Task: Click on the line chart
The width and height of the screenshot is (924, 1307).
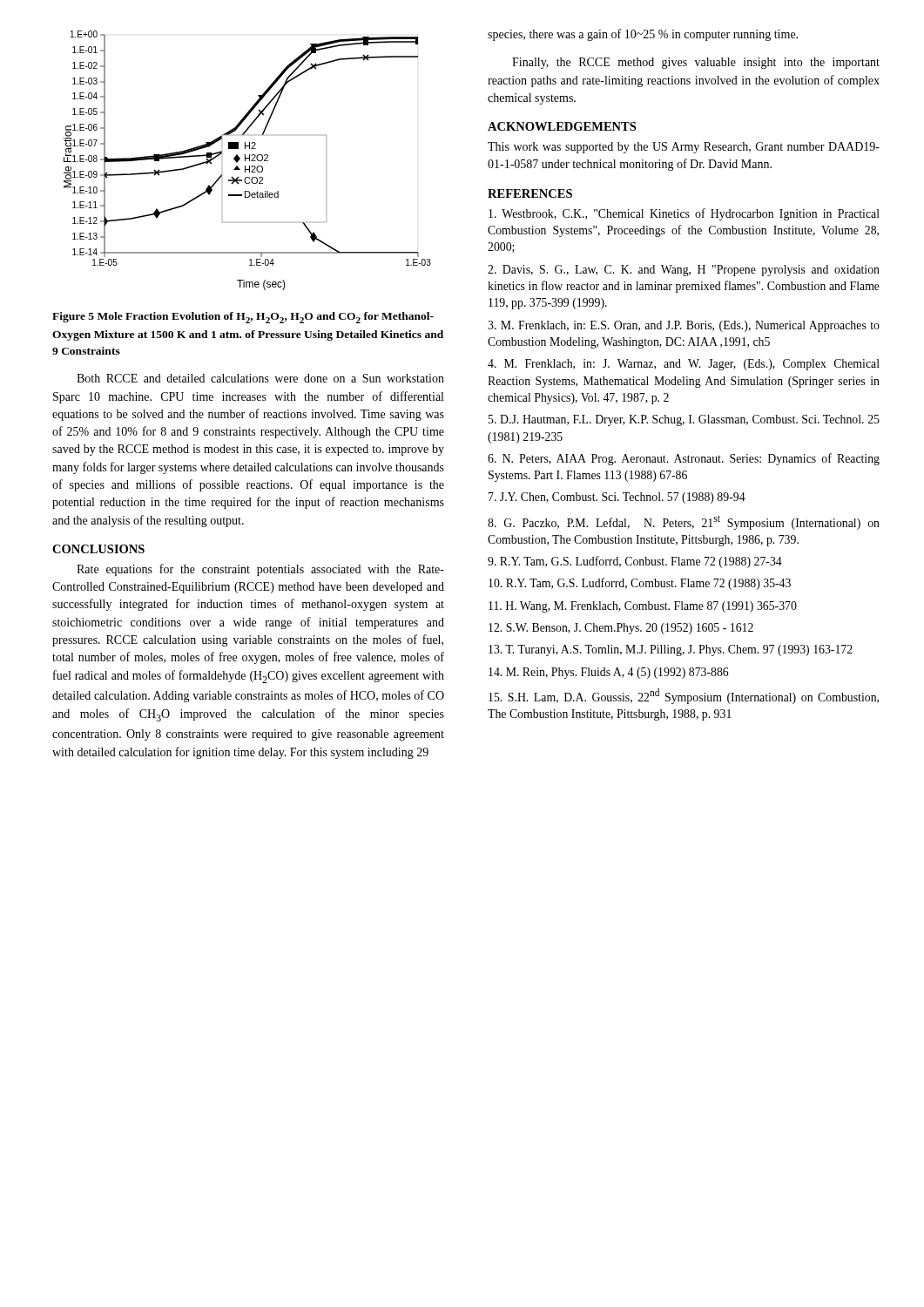Action: [248, 163]
